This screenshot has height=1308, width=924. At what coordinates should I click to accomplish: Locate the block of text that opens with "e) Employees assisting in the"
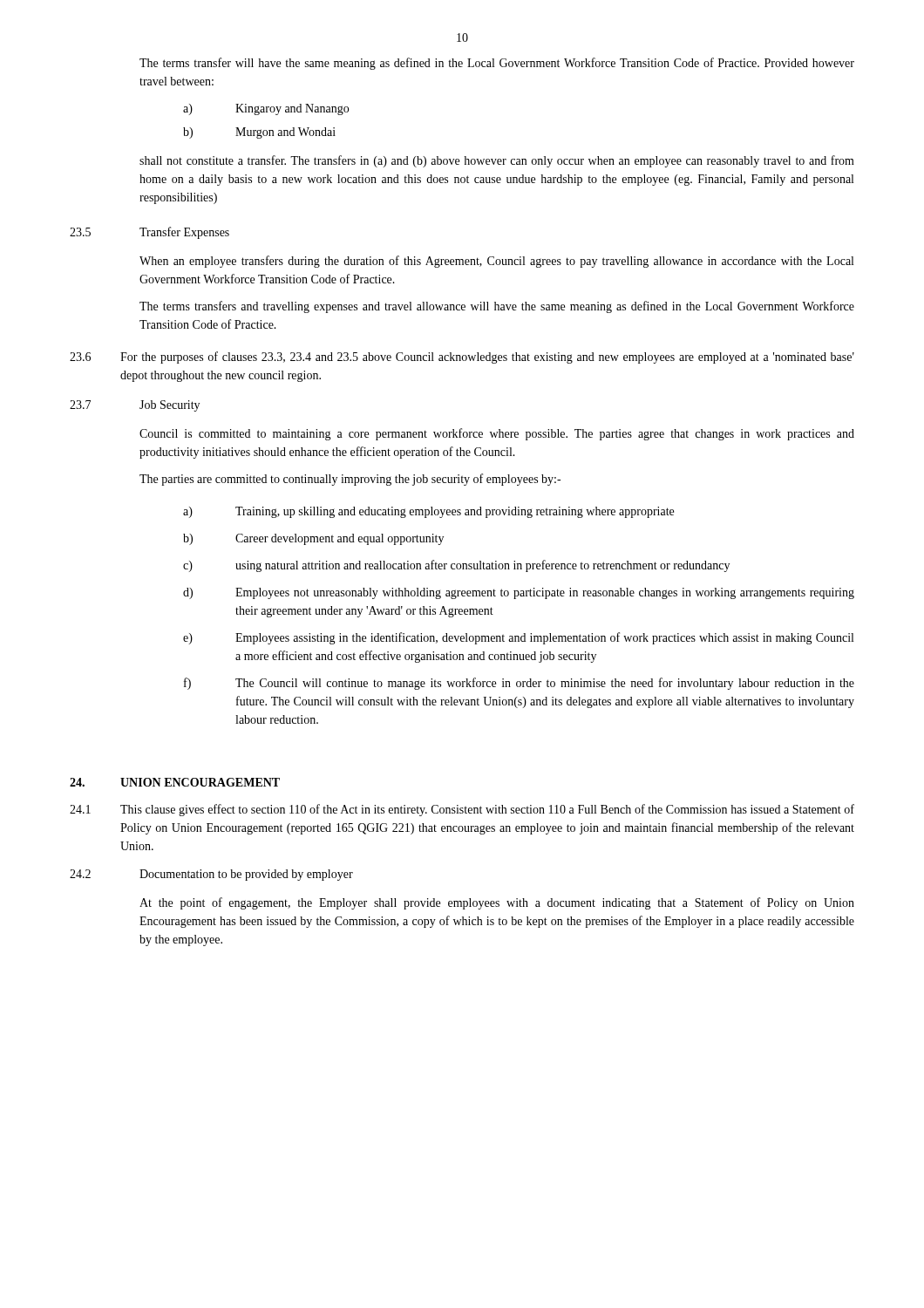pyautogui.click(x=514, y=647)
